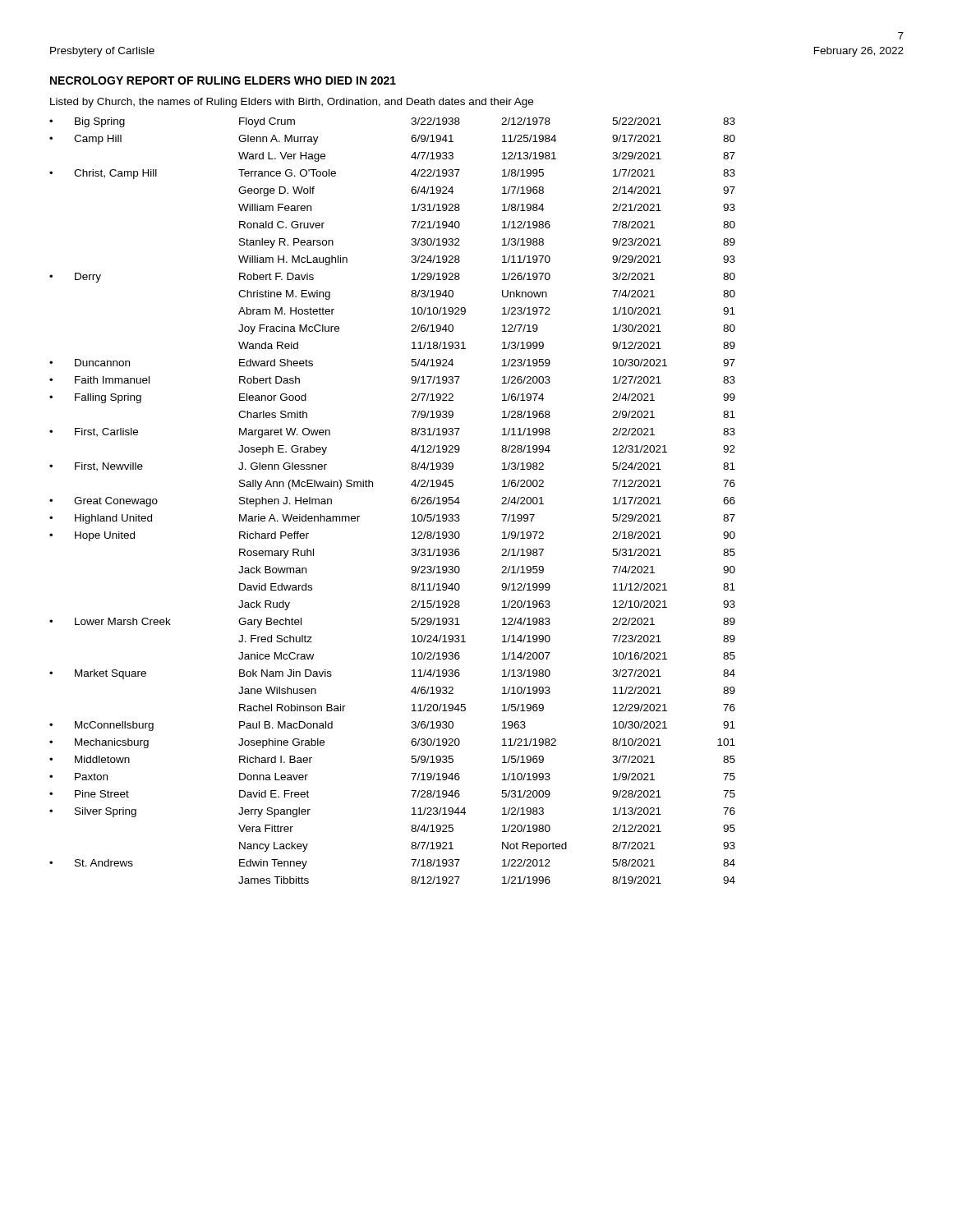Locate the list item containing "J. Fred Schultz"
Screen dimensions: 1232x953
(279, 639)
